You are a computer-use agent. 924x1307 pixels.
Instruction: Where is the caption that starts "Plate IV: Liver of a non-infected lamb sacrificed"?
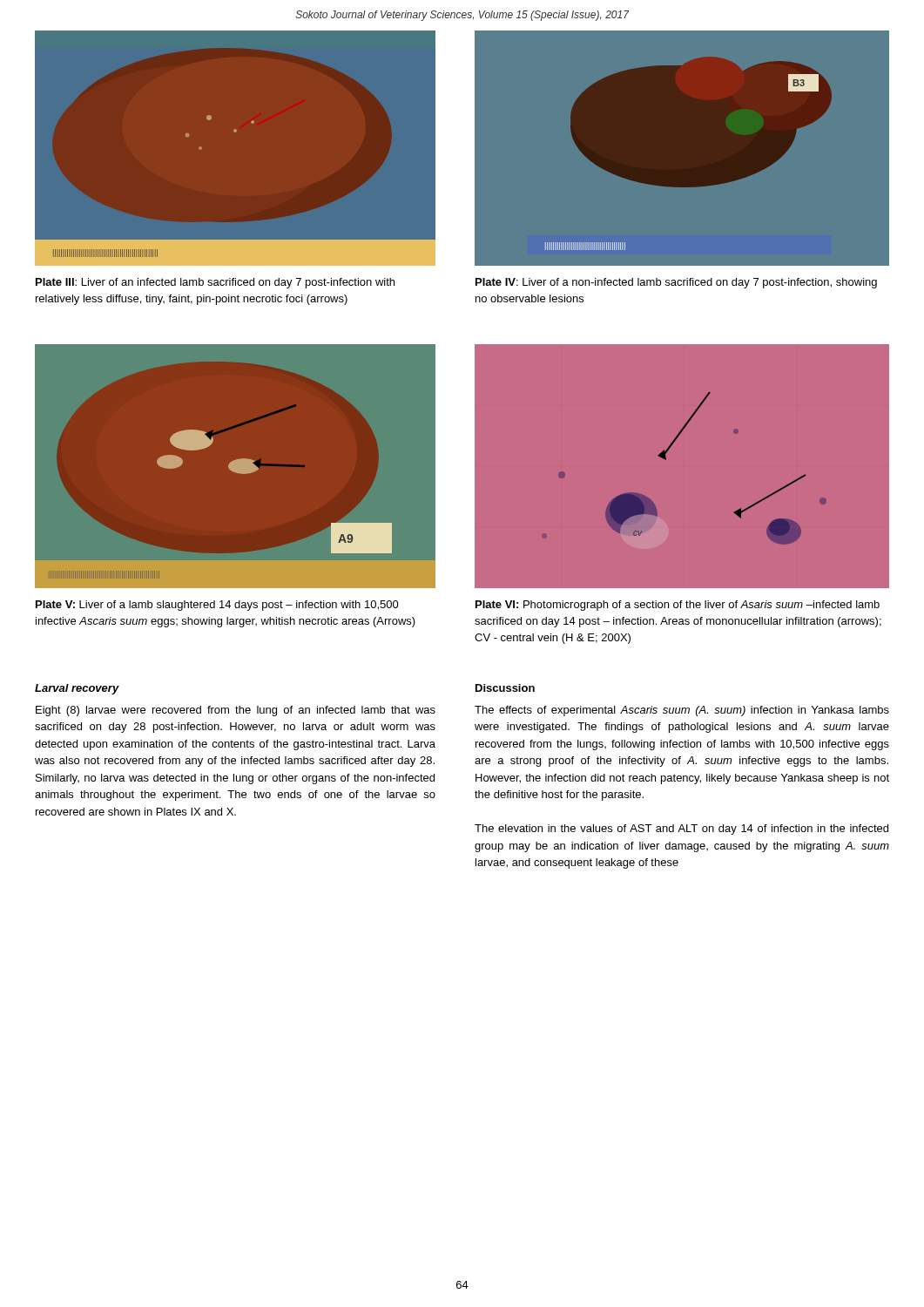(x=676, y=290)
